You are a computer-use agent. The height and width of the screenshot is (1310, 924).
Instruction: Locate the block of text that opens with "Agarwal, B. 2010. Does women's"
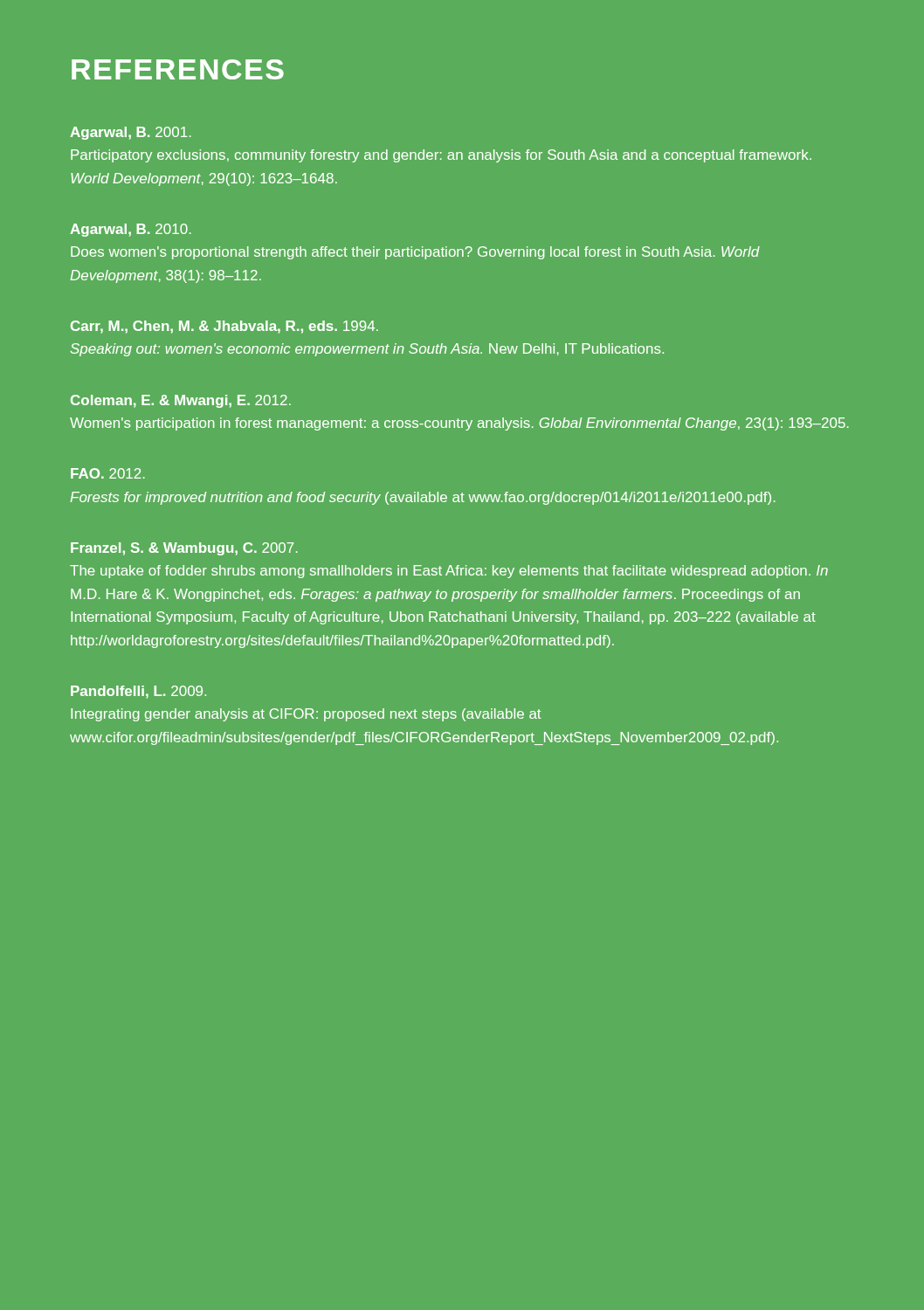pos(414,252)
